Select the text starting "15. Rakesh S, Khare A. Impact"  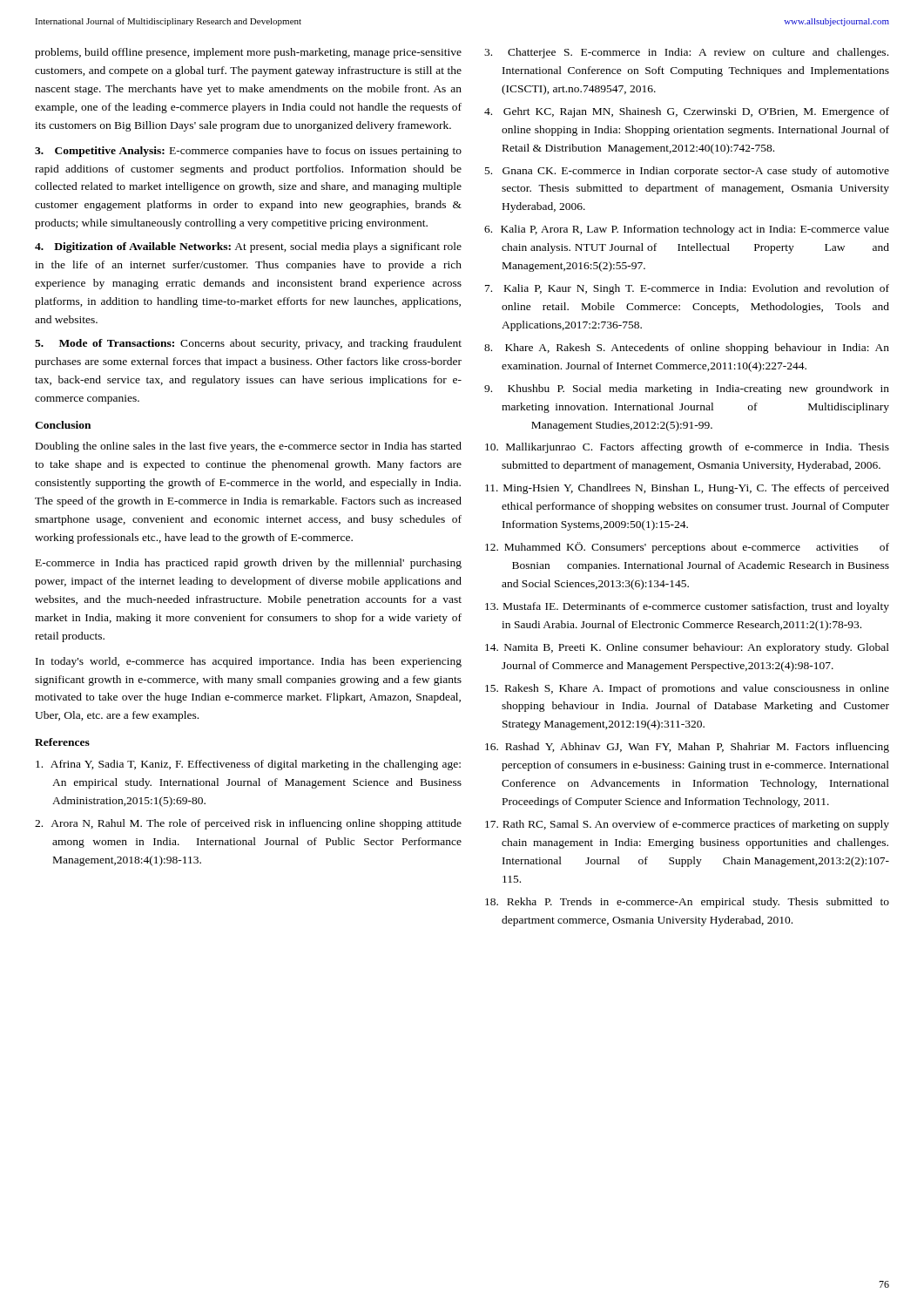687,706
